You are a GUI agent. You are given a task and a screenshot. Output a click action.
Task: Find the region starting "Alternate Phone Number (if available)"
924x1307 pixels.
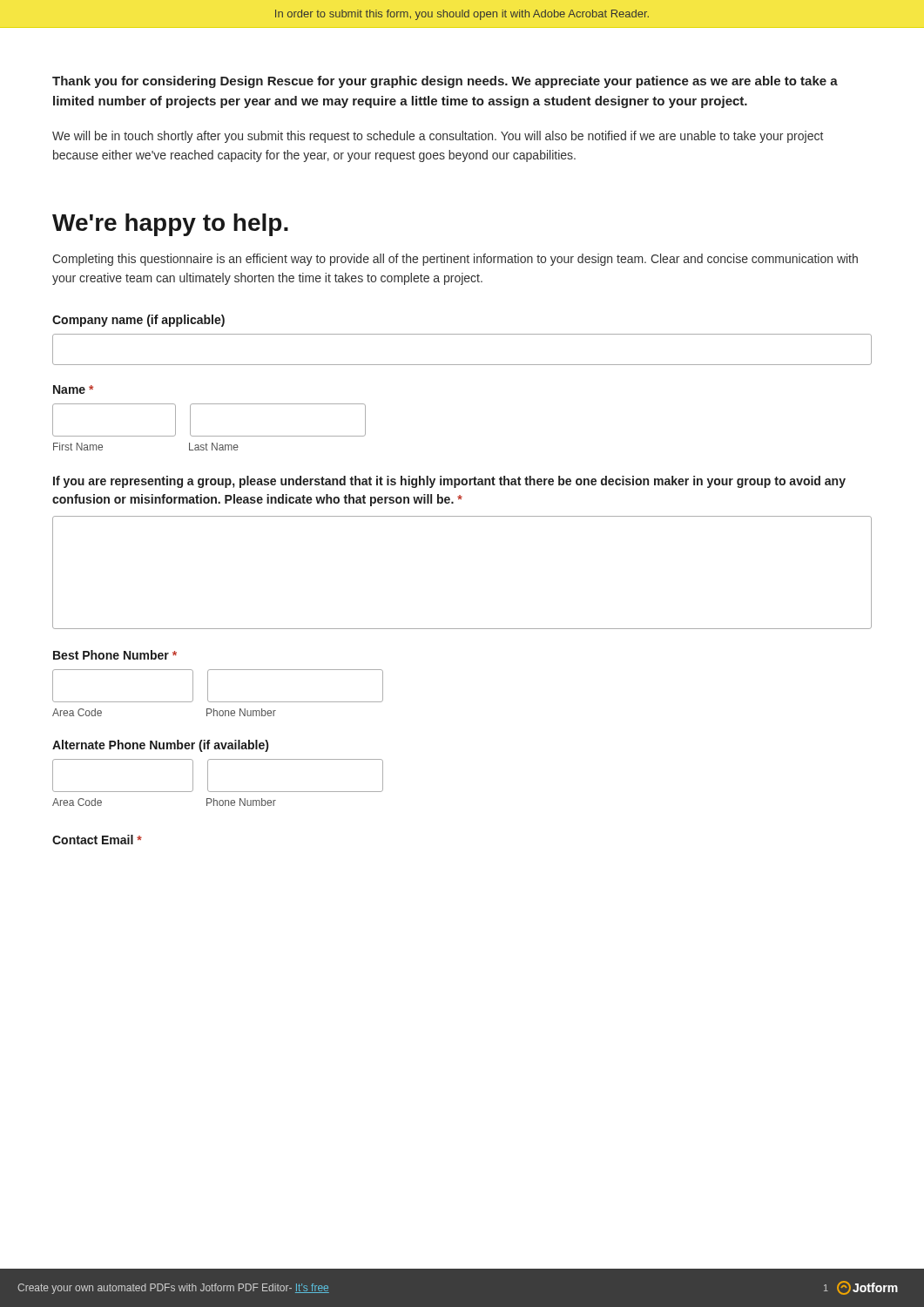pyautogui.click(x=161, y=745)
